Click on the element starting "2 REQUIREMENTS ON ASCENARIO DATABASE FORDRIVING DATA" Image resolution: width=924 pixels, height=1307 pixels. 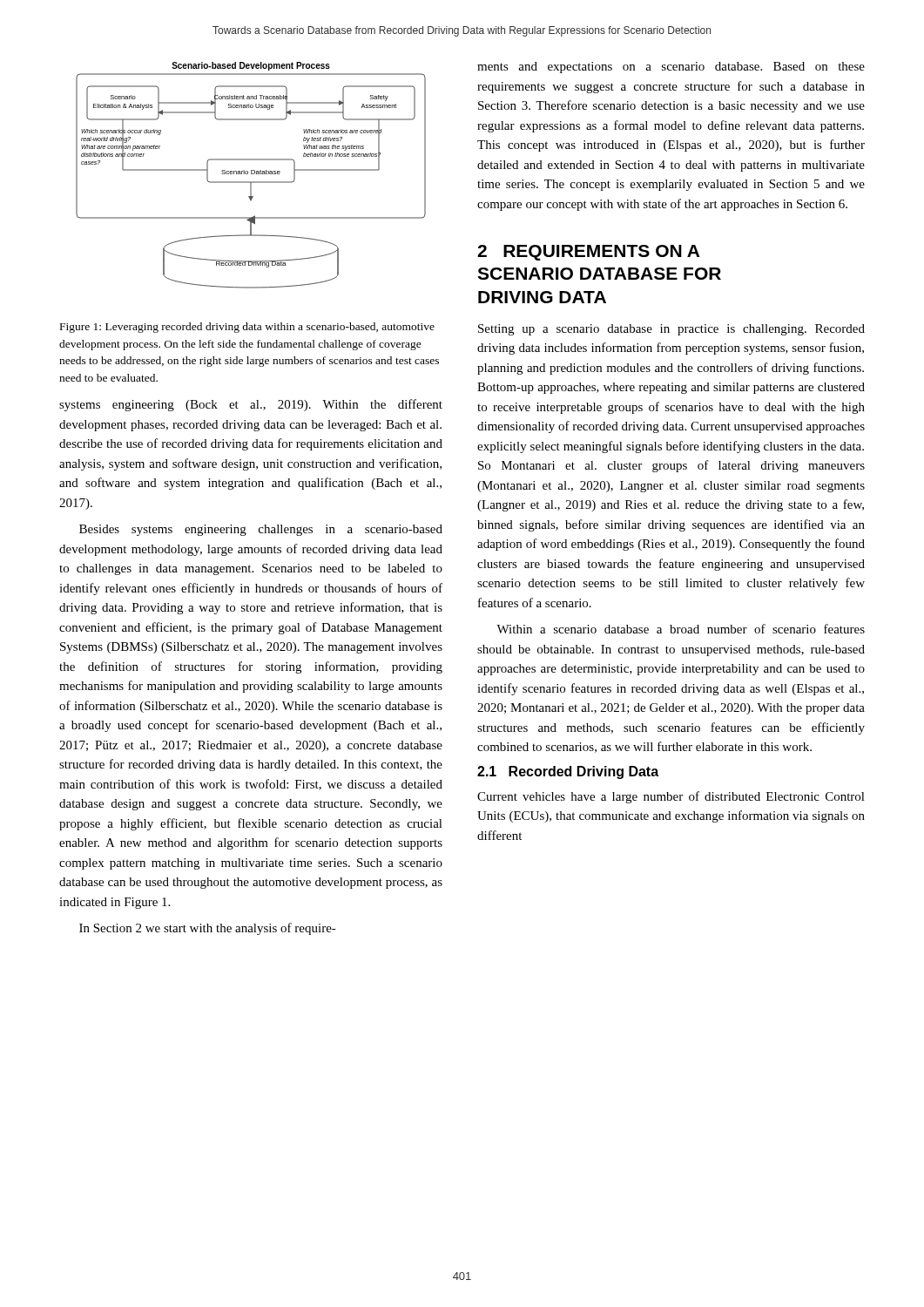(599, 273)
